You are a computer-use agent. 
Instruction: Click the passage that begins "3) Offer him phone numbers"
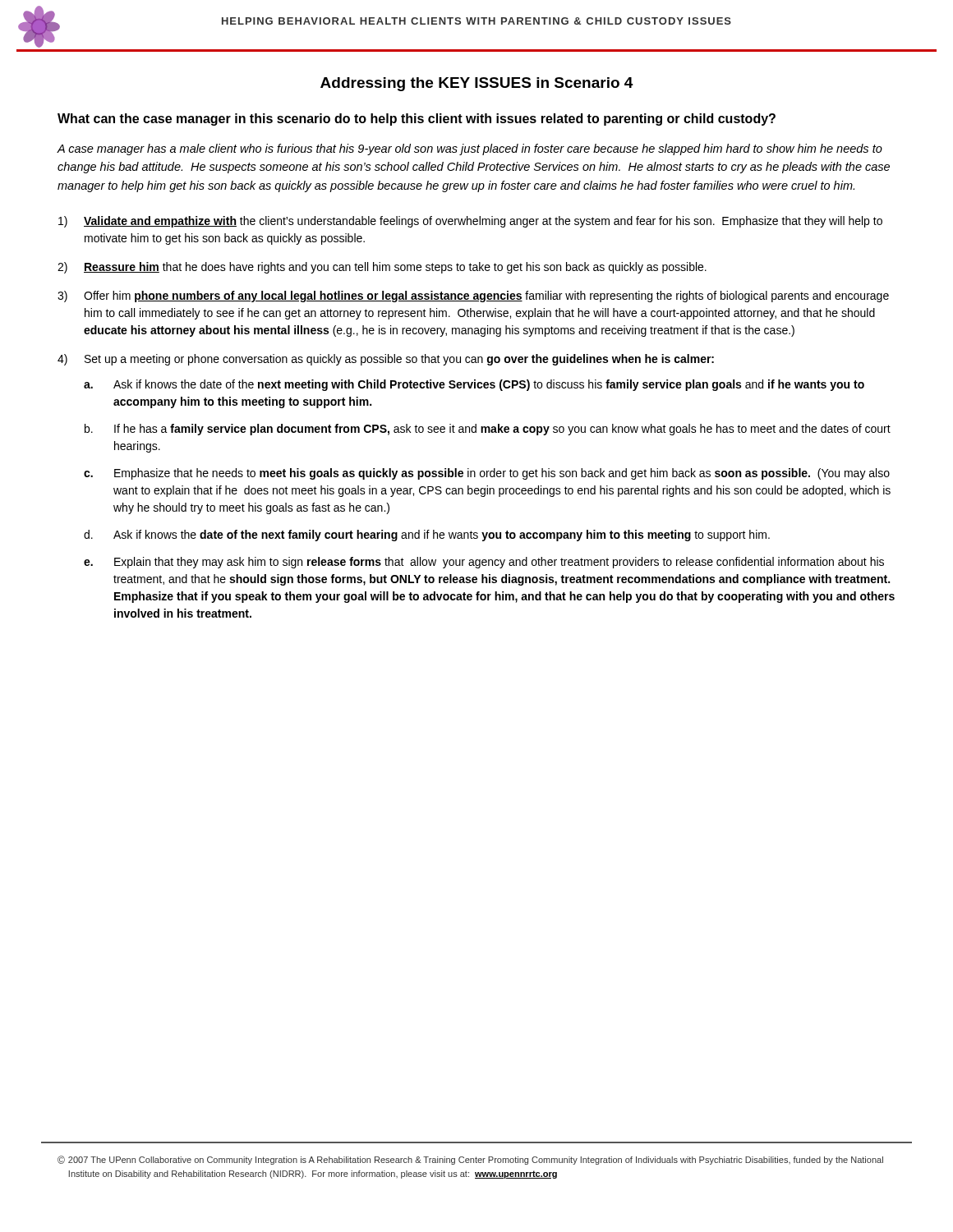pyautogui.click(x=476, y=313)
